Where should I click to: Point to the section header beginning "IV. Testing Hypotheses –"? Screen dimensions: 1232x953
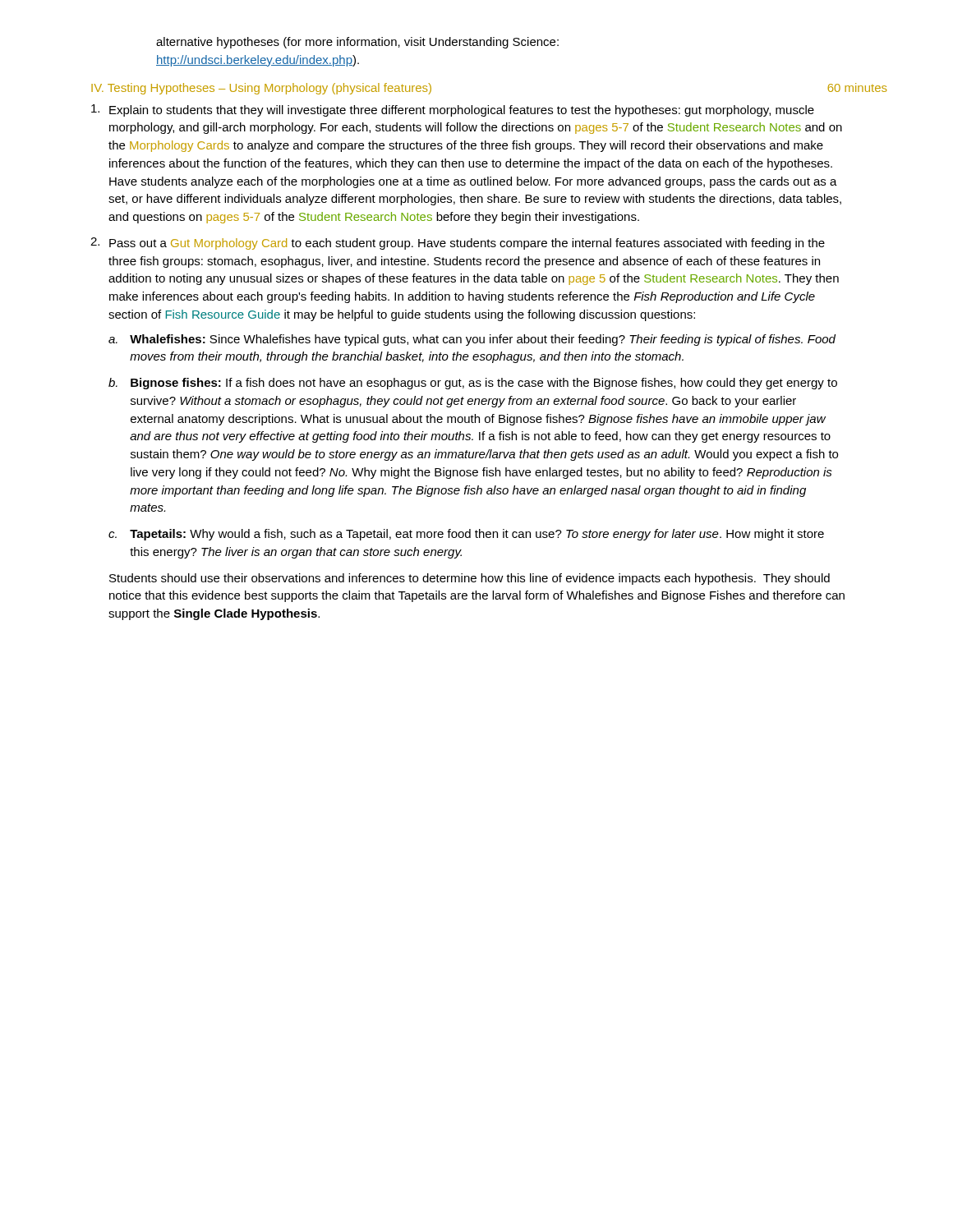click(255, 88)
